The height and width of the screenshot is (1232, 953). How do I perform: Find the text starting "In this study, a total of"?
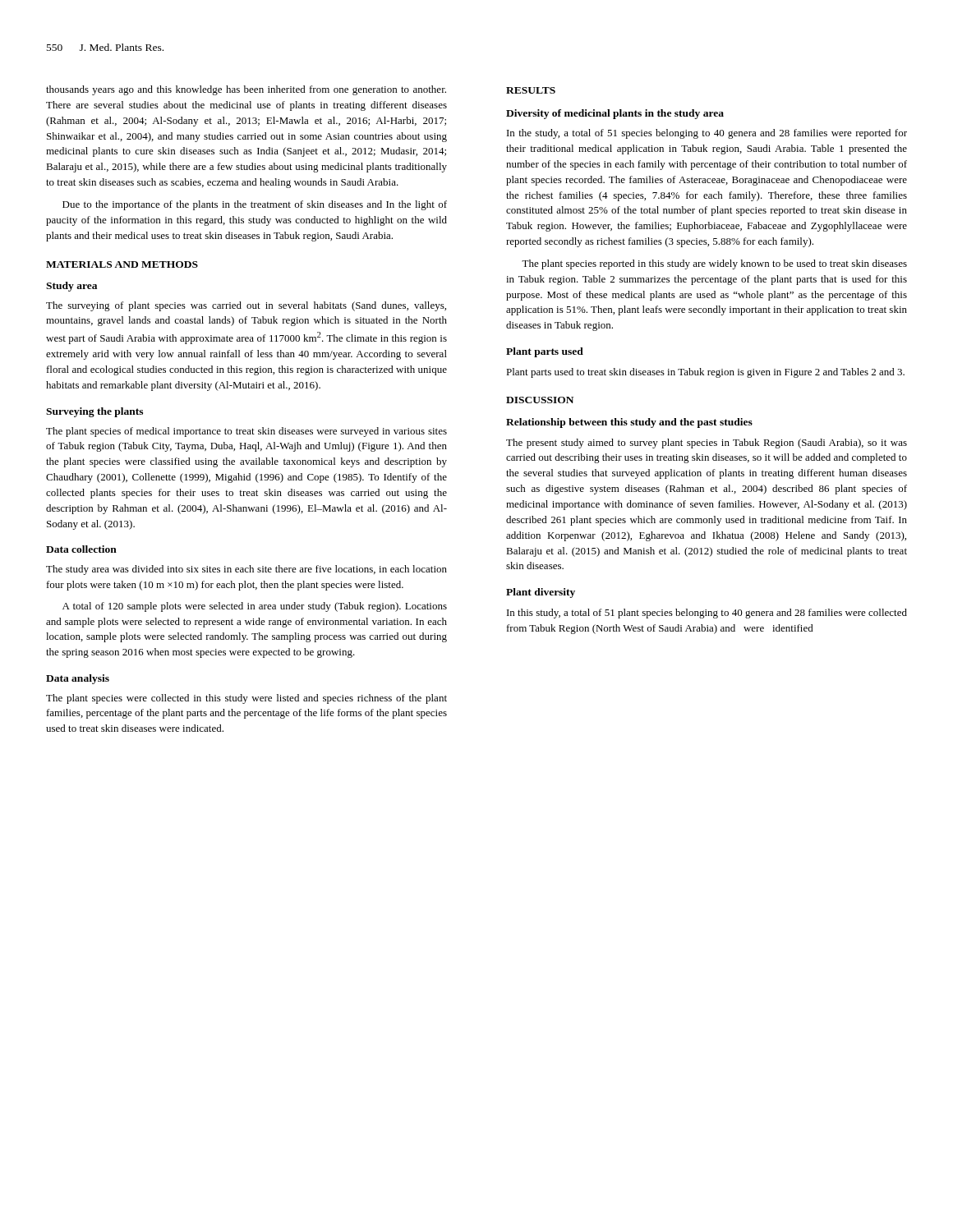pos(707,620)
